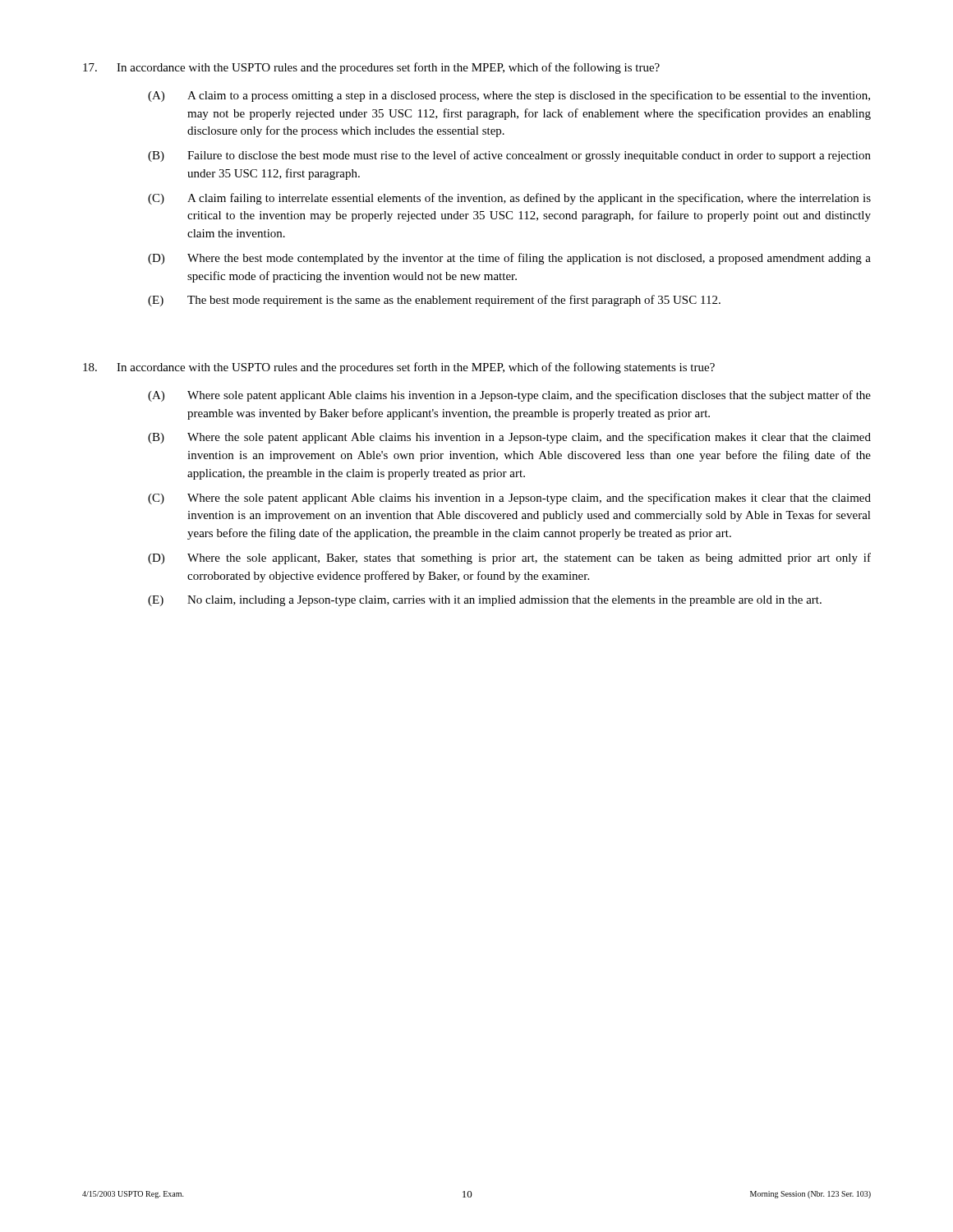This screenshot has height=1232, width=953.
Task: Navigate to the text starting "(D) Where the sole"
Action: tap(509, 567)
